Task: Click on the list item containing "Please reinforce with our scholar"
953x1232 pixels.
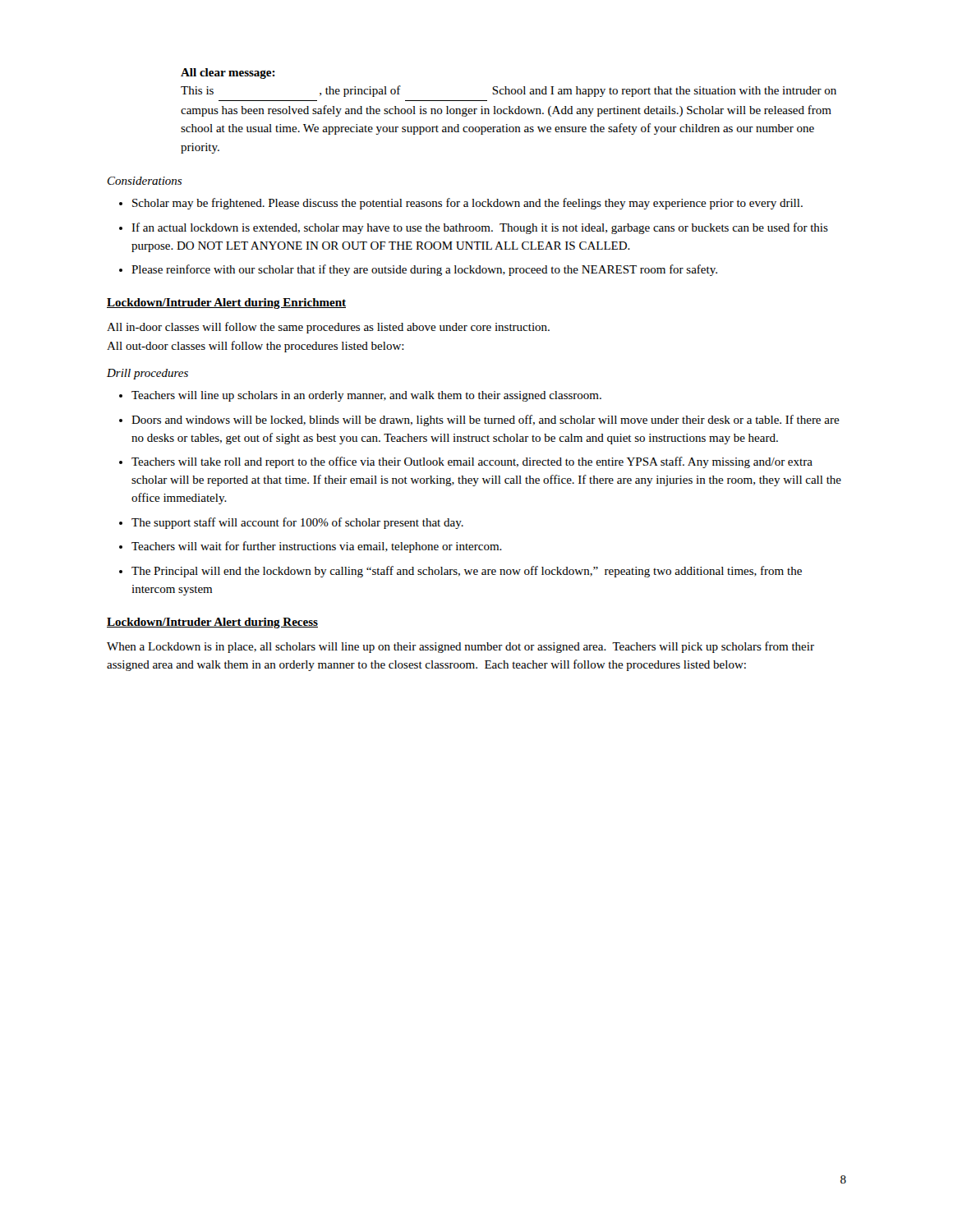Action: [425, 270]
